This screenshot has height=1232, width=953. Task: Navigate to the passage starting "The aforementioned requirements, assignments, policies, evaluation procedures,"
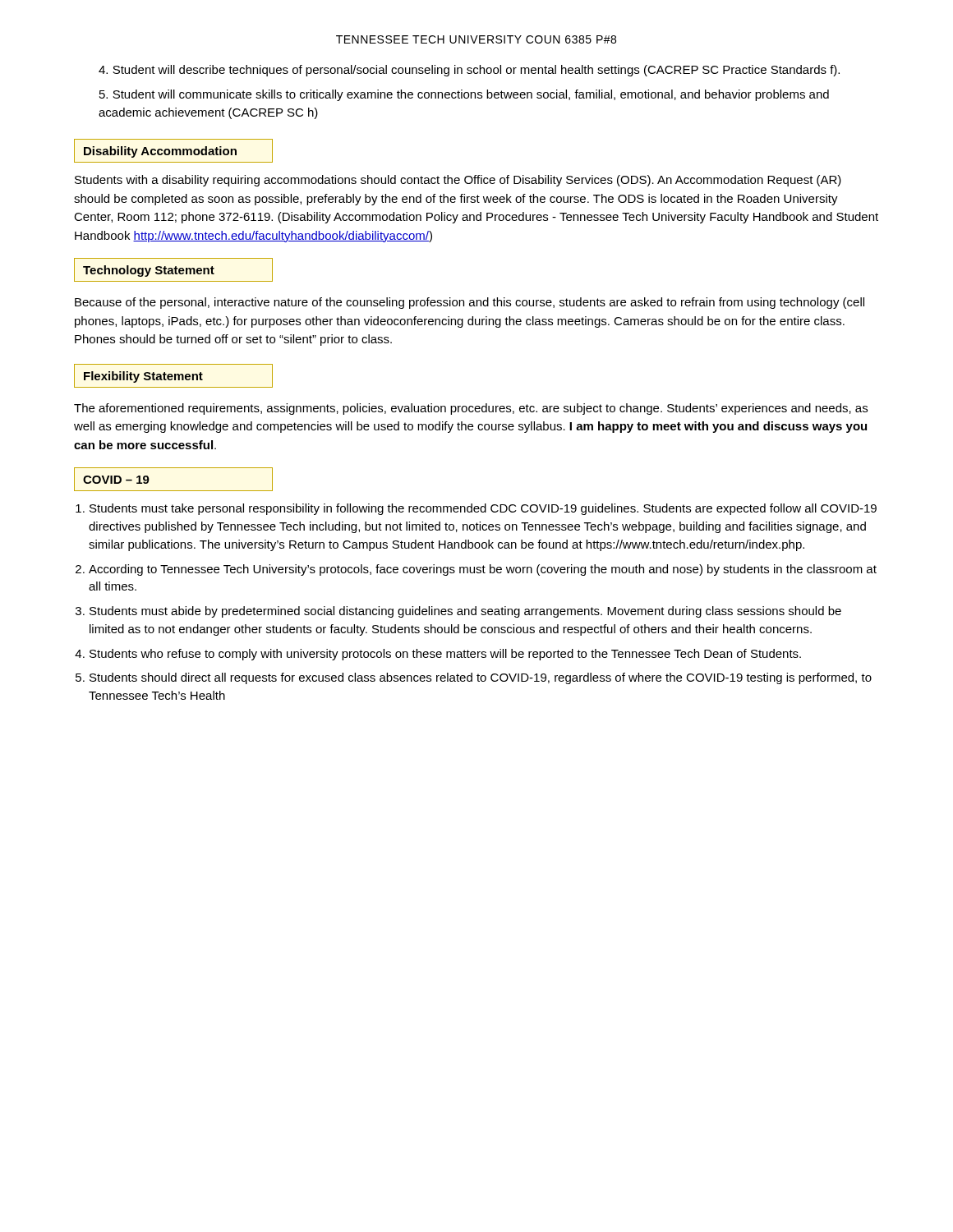coord(471,426)
